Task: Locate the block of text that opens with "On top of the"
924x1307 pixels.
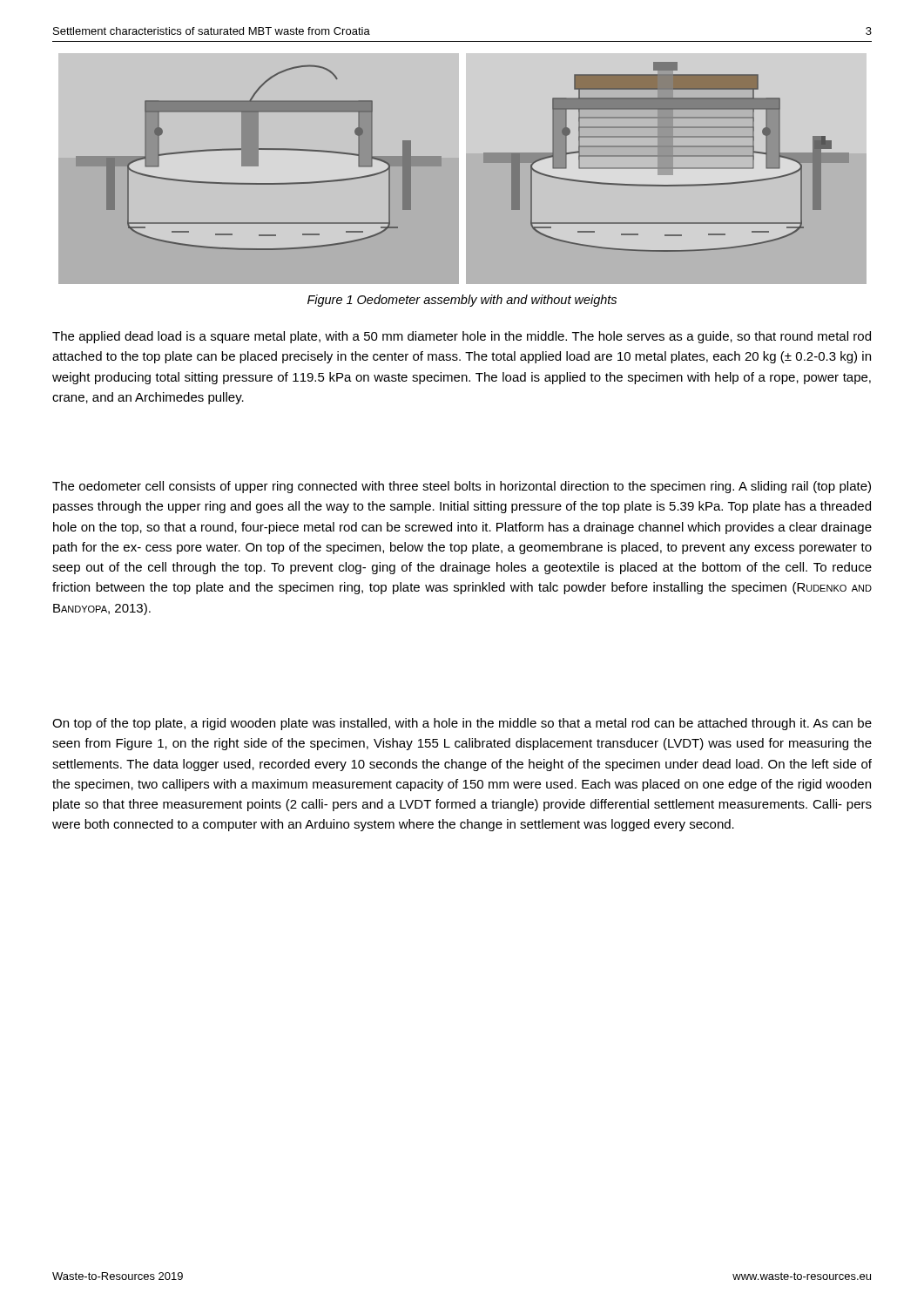Action: tap(462, 773)
